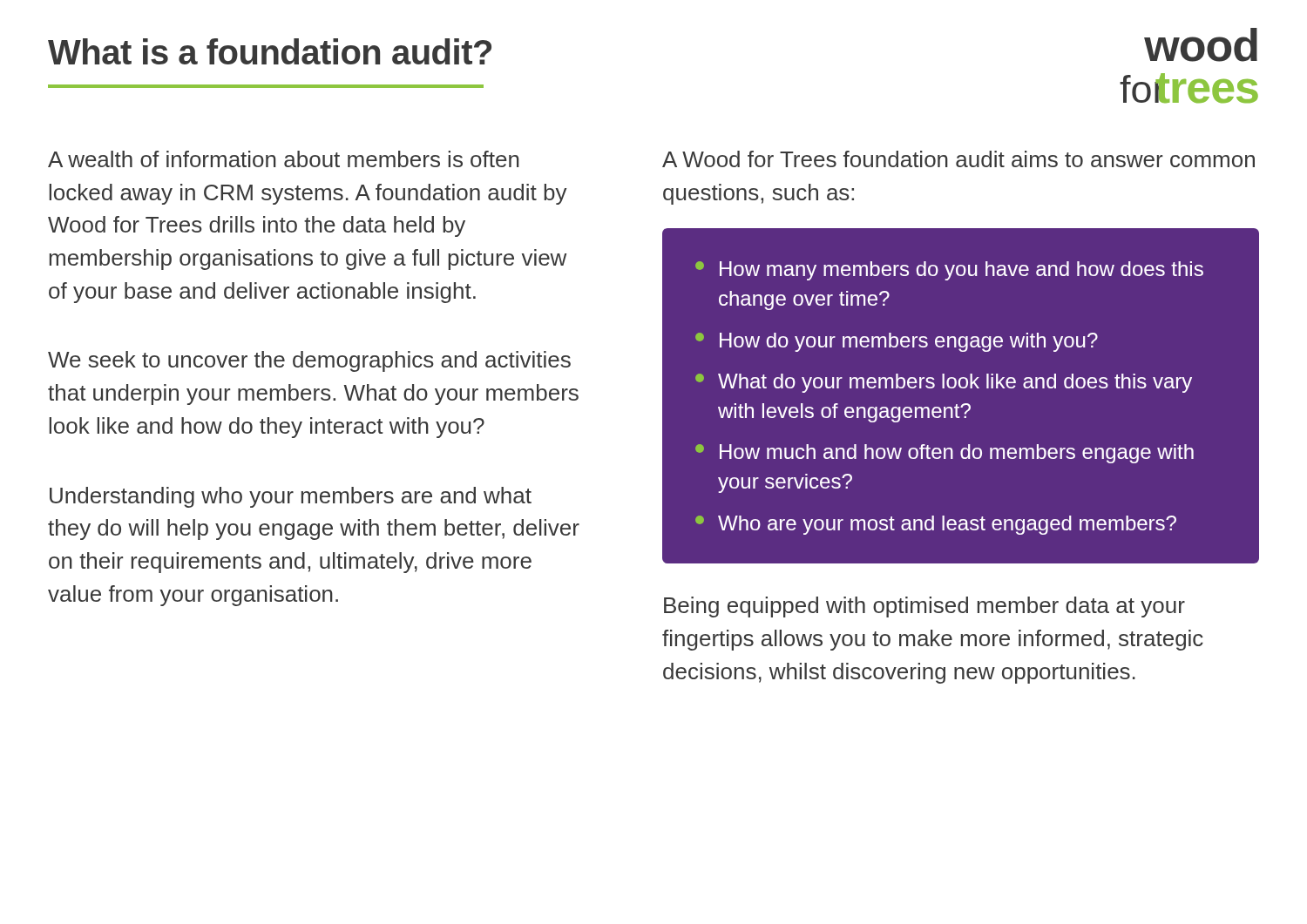
Task: Click where it says "How do your members engage with you?"
Action: pyautogui.click(x=897, y=340)
